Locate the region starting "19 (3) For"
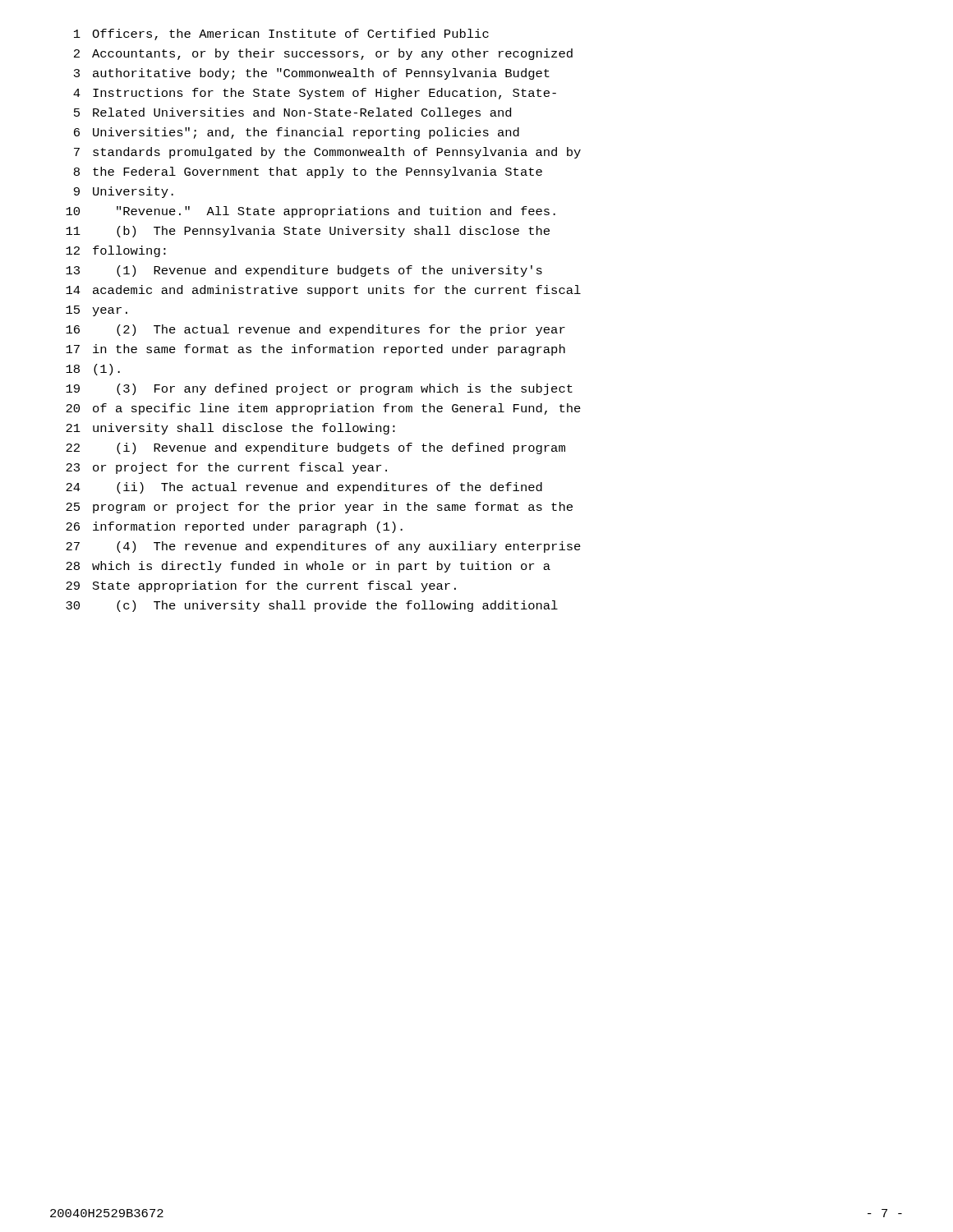953x1232 pixels. coord(476,390)
